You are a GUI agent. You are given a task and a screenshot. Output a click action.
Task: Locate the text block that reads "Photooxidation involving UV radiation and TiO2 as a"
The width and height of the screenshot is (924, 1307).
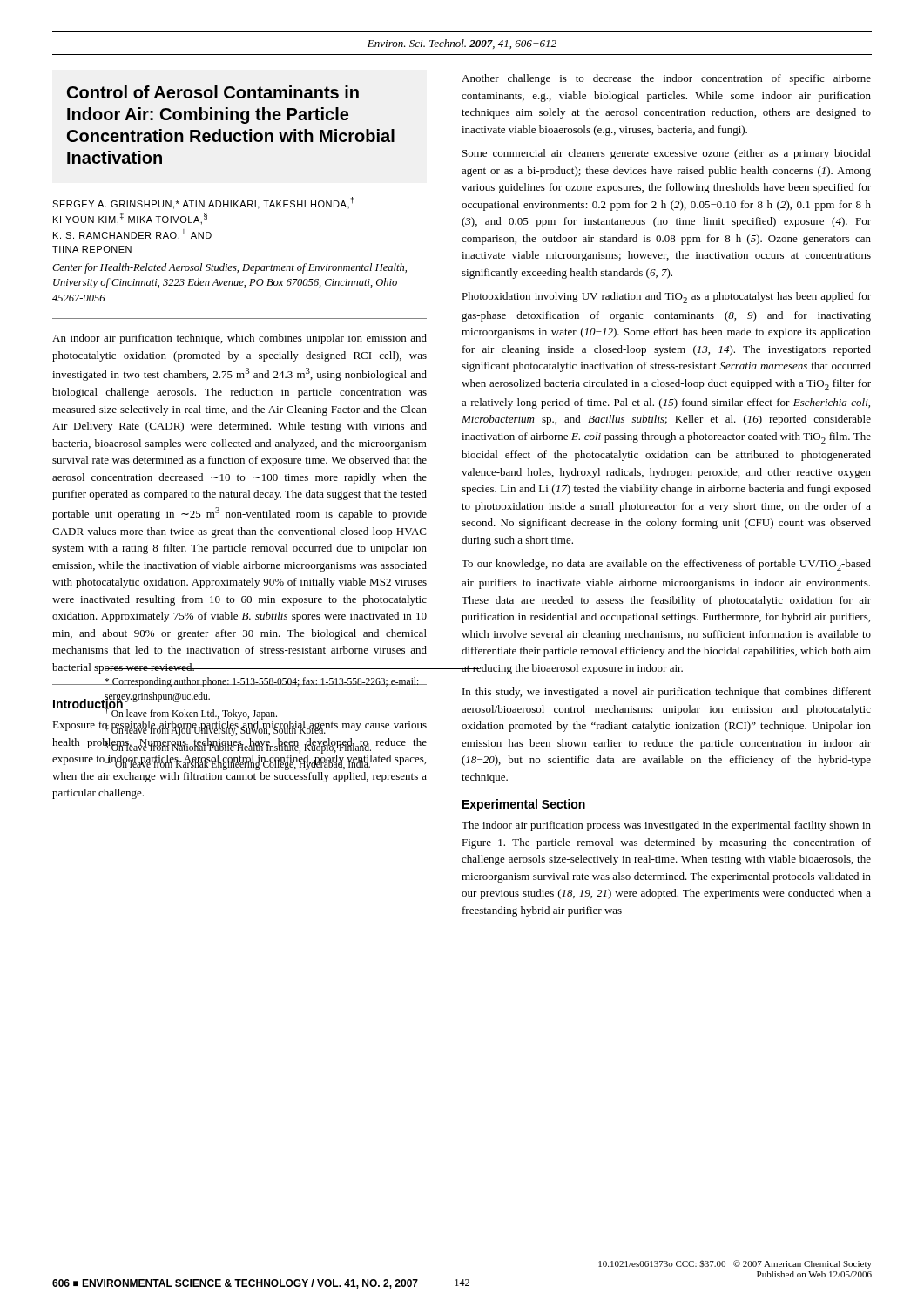666,418
